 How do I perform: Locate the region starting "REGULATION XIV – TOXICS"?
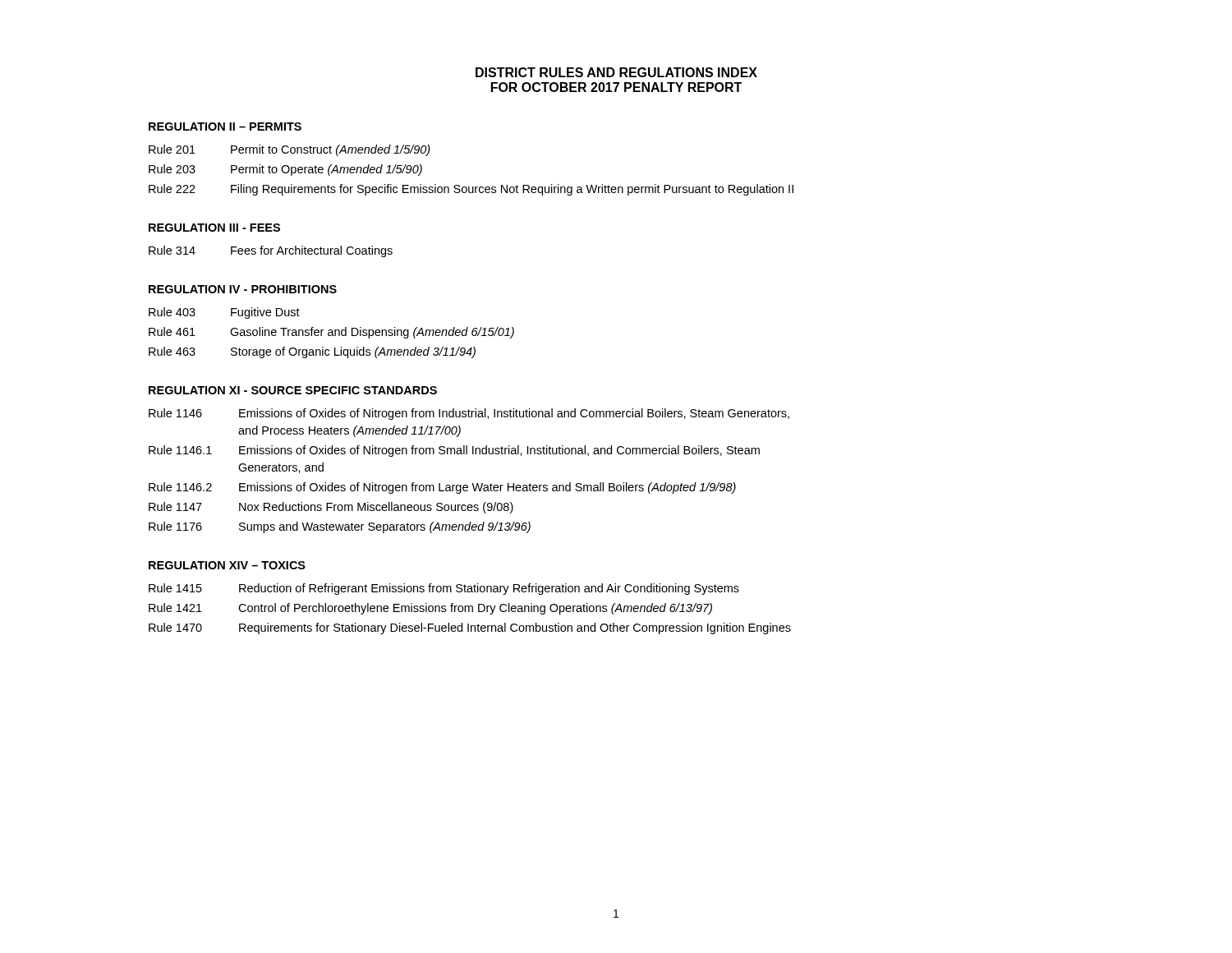(x=227, y=565)
